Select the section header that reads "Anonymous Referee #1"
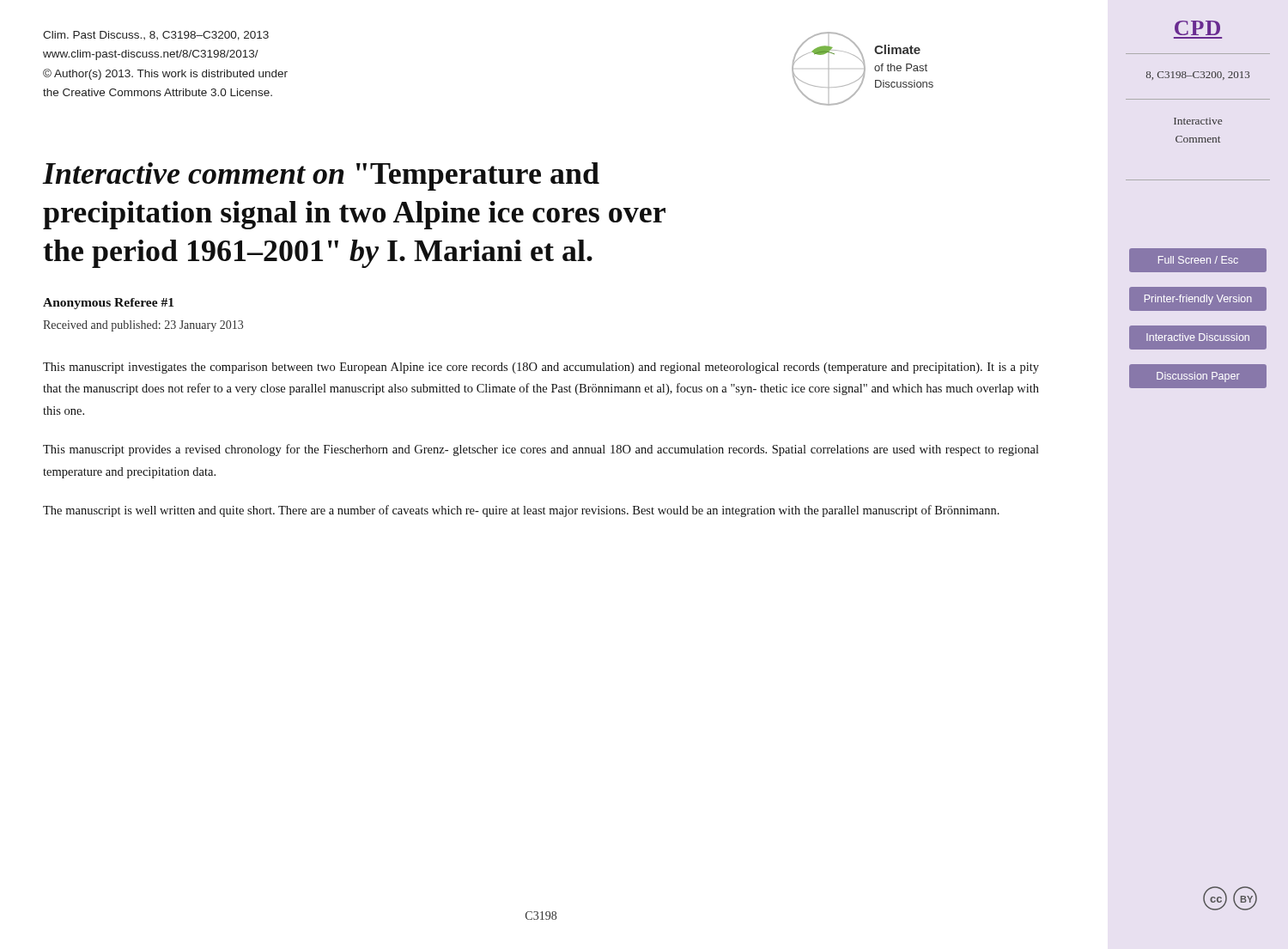 [108, 304]
